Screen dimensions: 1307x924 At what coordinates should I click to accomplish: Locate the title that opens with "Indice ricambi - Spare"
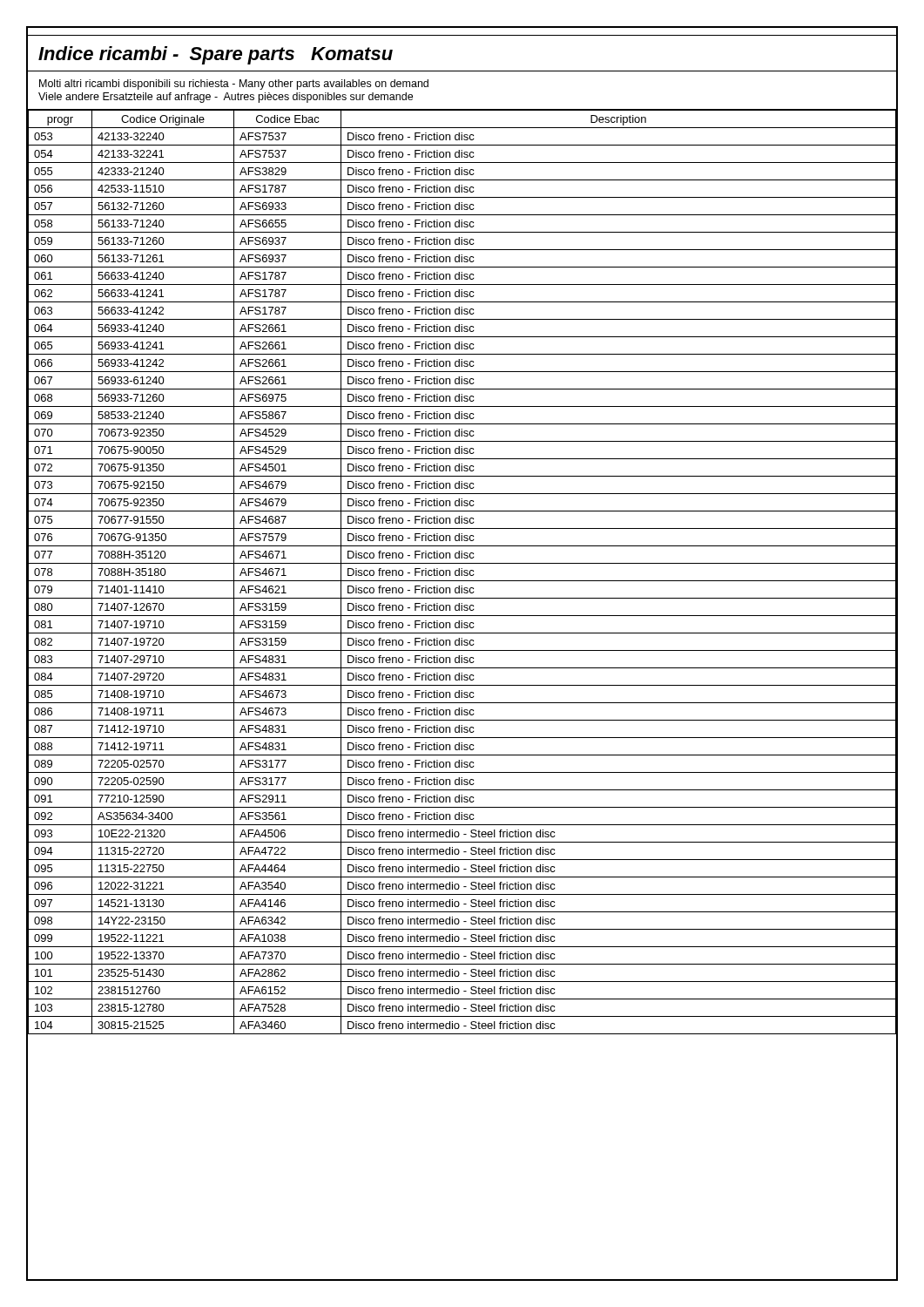click(x=216, y=55)
